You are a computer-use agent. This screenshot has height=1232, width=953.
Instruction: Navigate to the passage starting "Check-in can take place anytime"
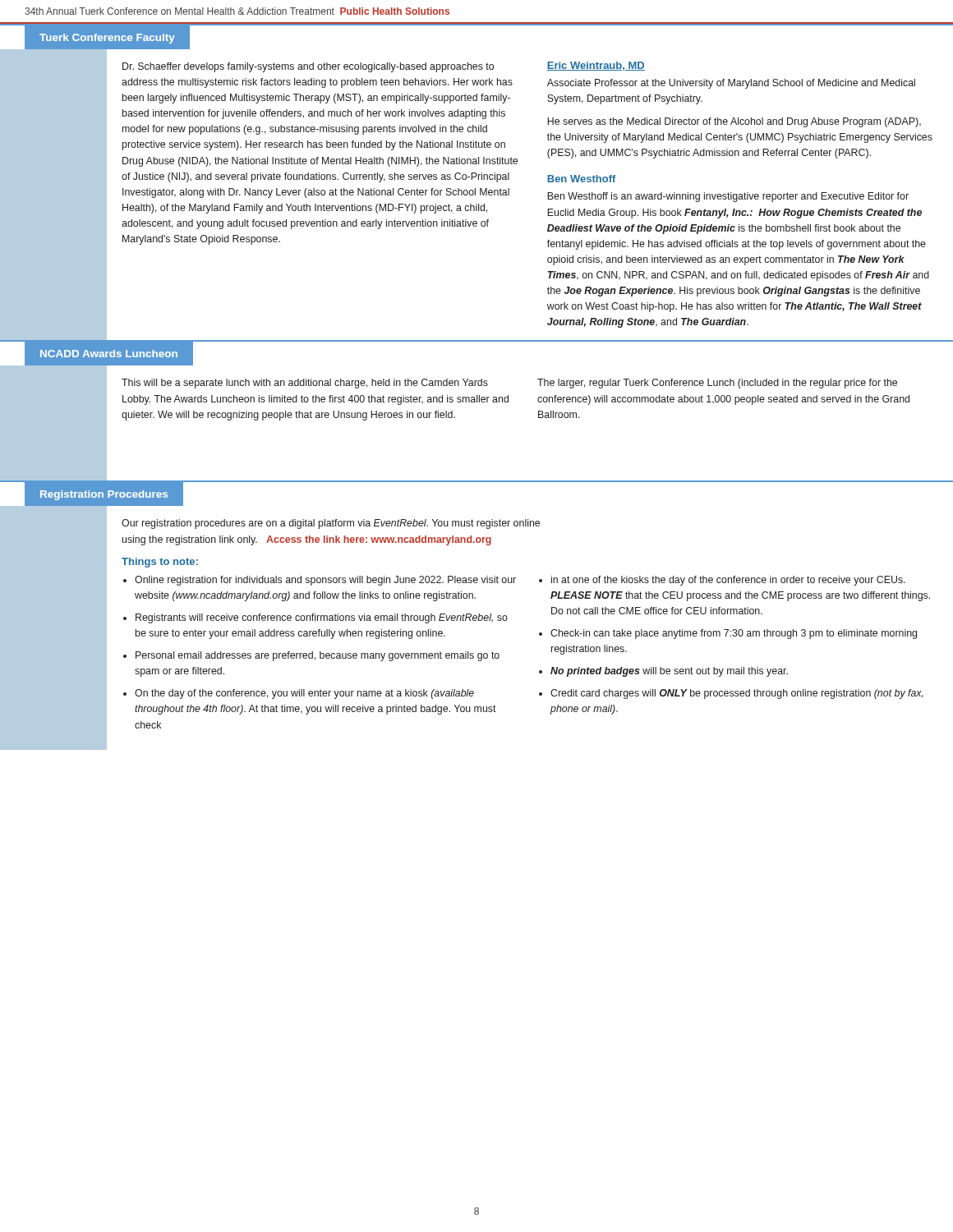tap(734, 641)
